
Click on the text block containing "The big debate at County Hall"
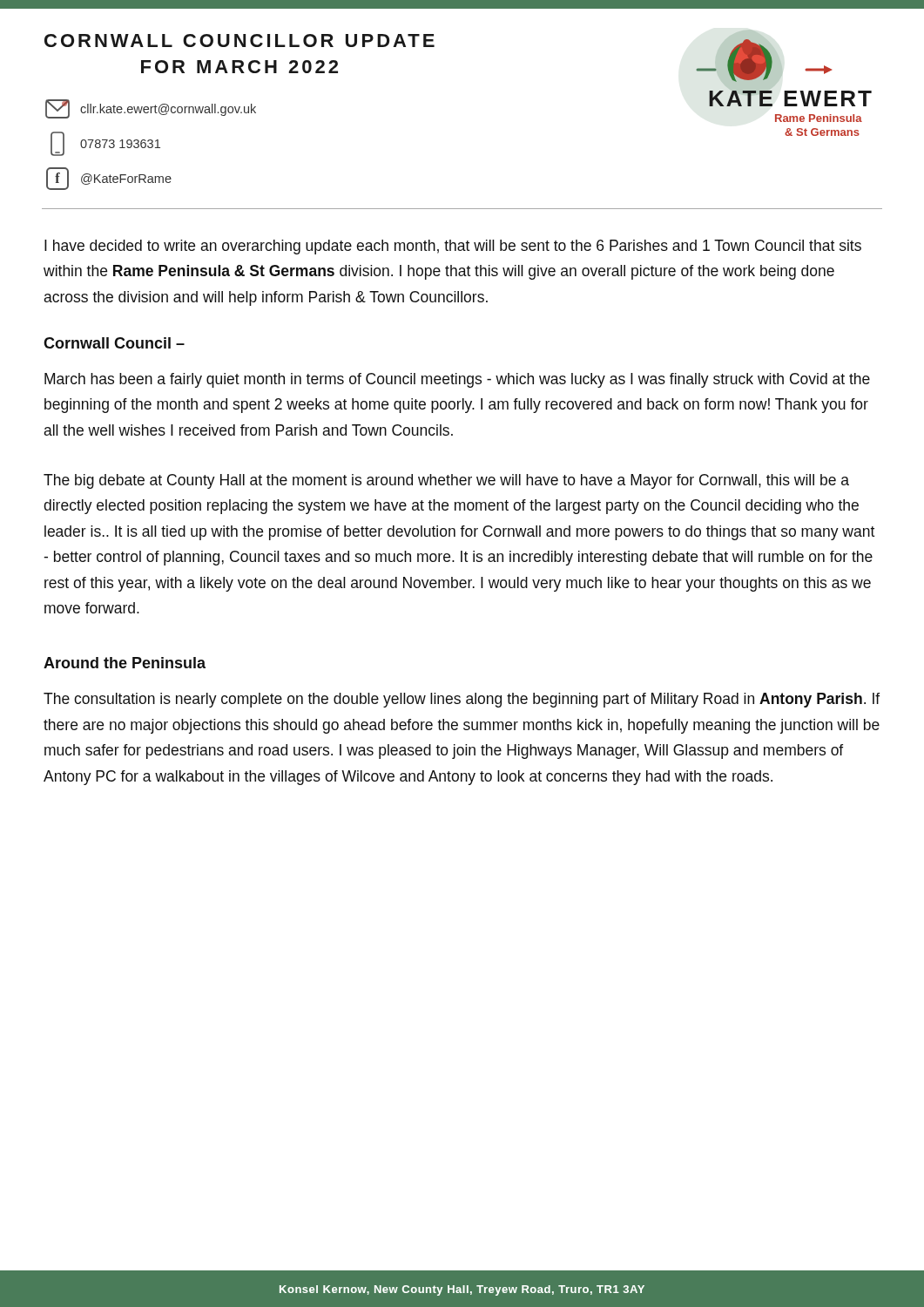pos(459,544)
